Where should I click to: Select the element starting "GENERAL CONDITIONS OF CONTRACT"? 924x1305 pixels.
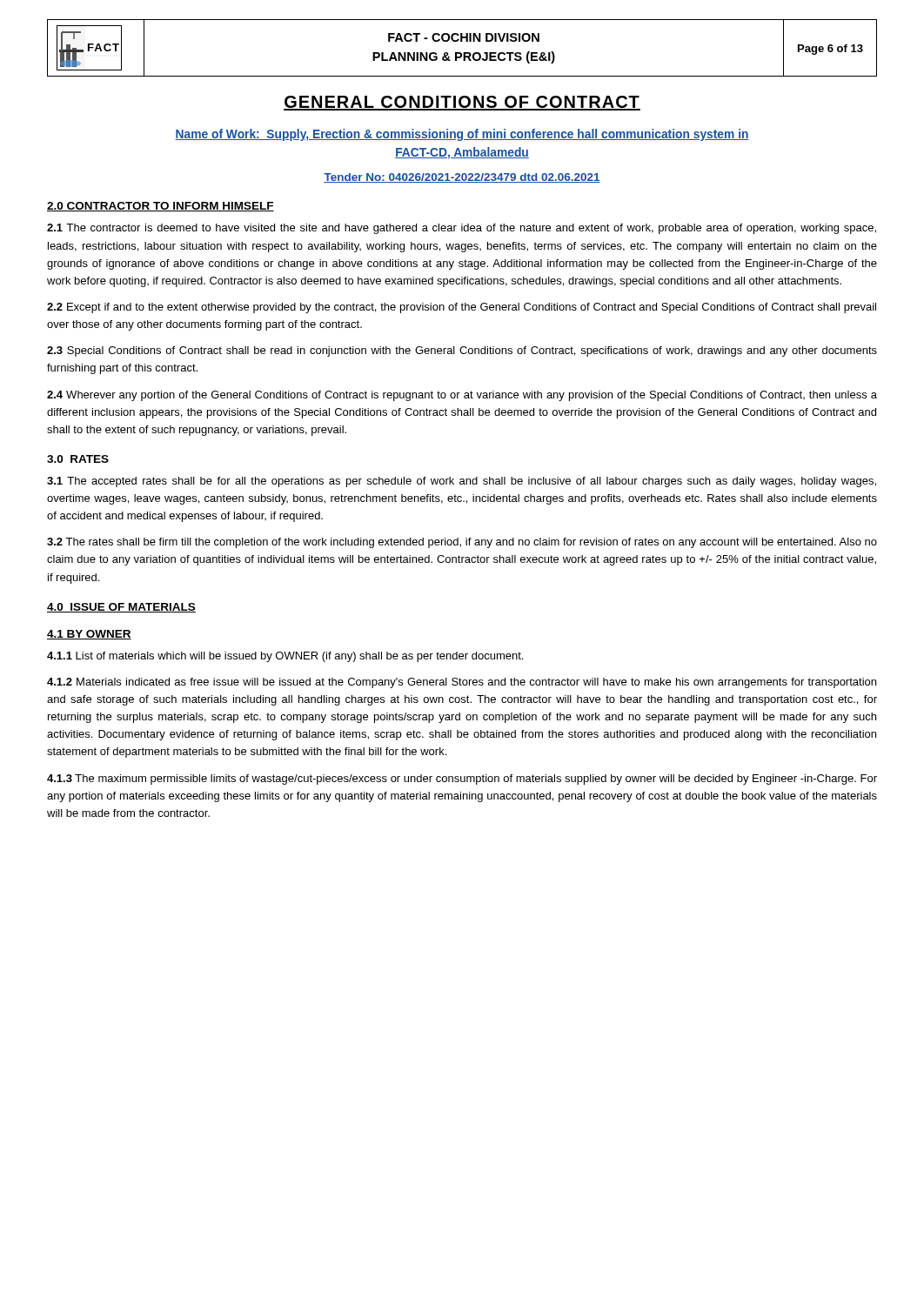[x=462, y=102]
